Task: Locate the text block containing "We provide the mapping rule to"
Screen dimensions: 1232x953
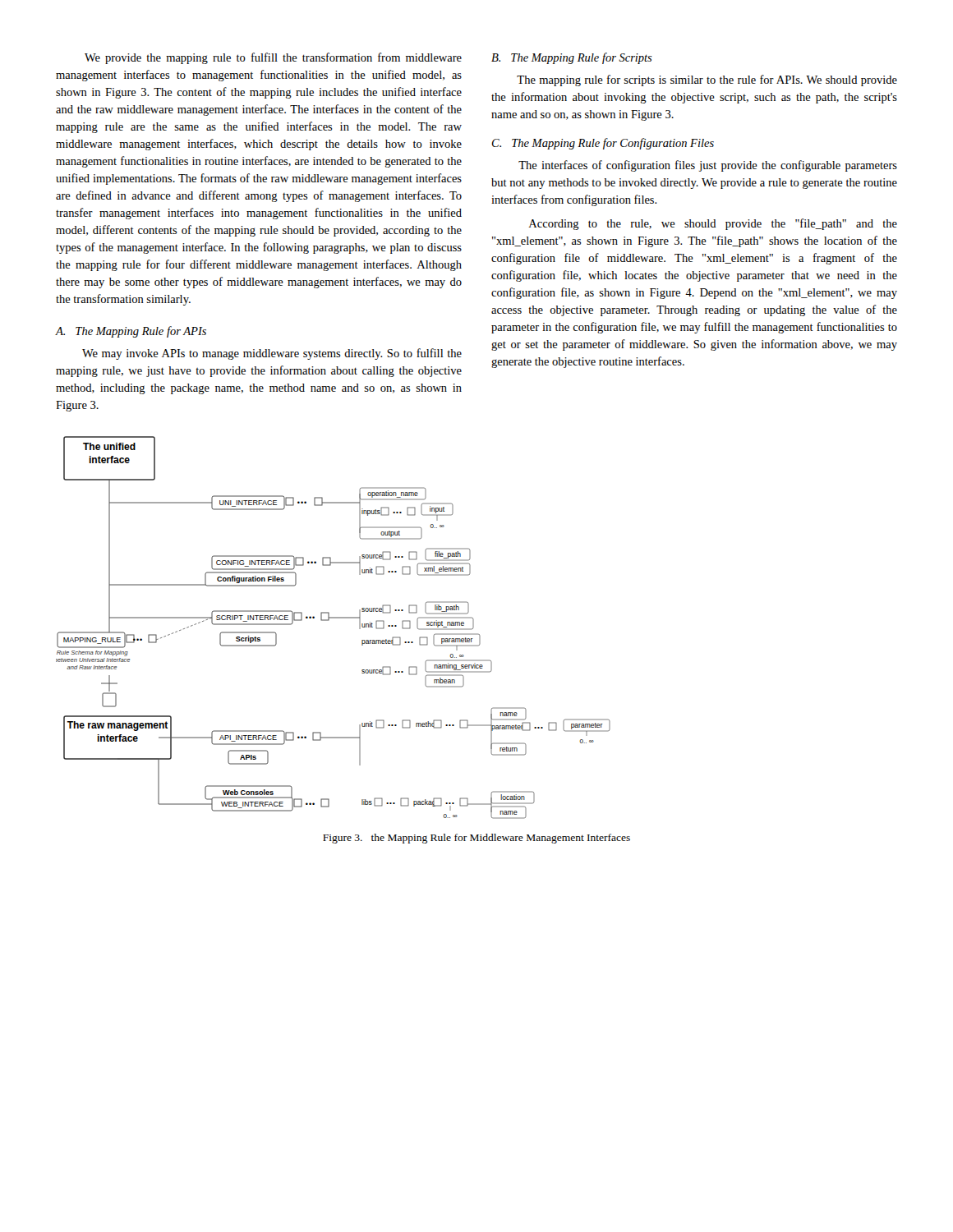Action: pyautogui.click(x=259, y=179)
